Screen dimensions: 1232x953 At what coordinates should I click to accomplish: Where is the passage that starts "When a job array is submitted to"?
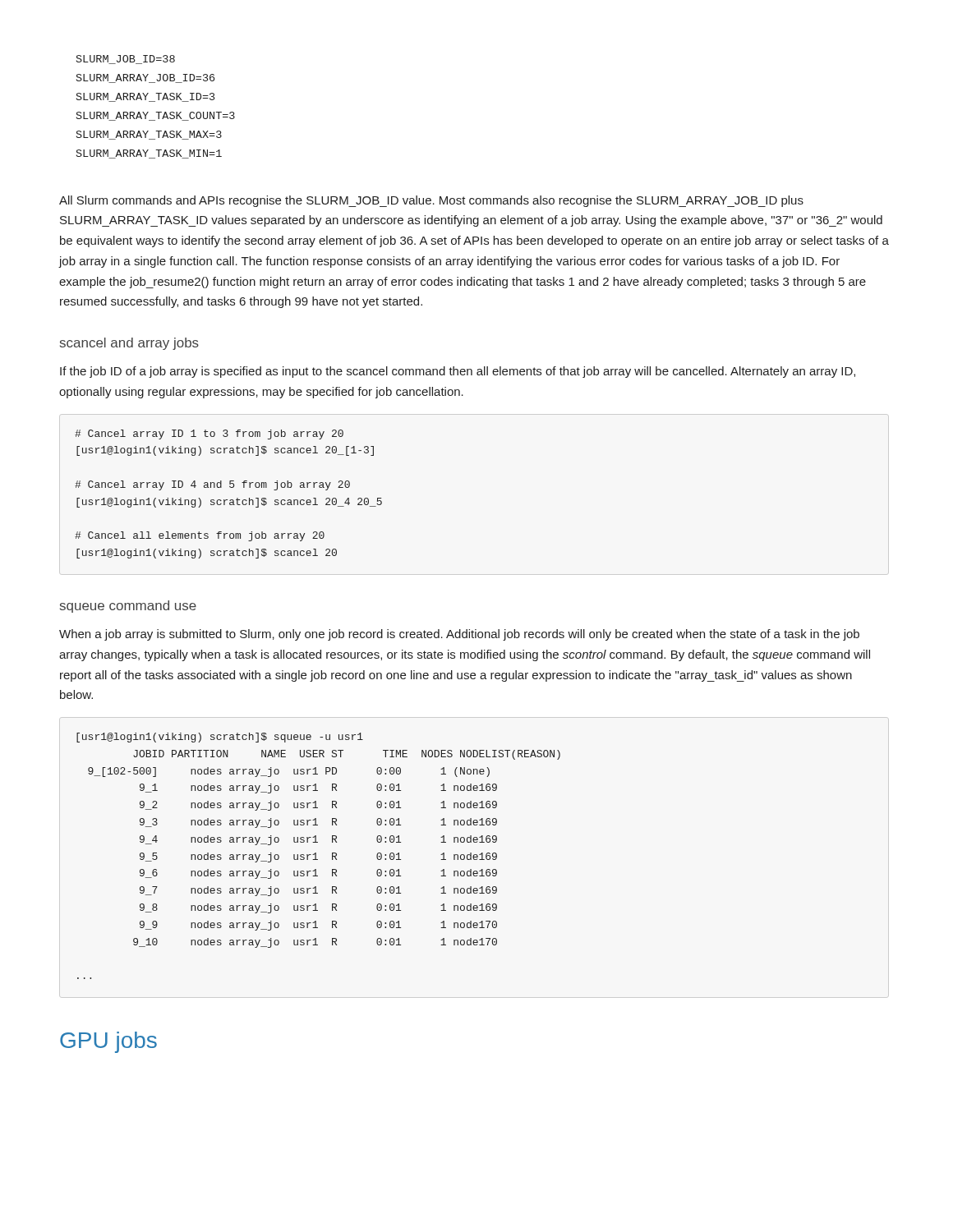click(465, 664)
